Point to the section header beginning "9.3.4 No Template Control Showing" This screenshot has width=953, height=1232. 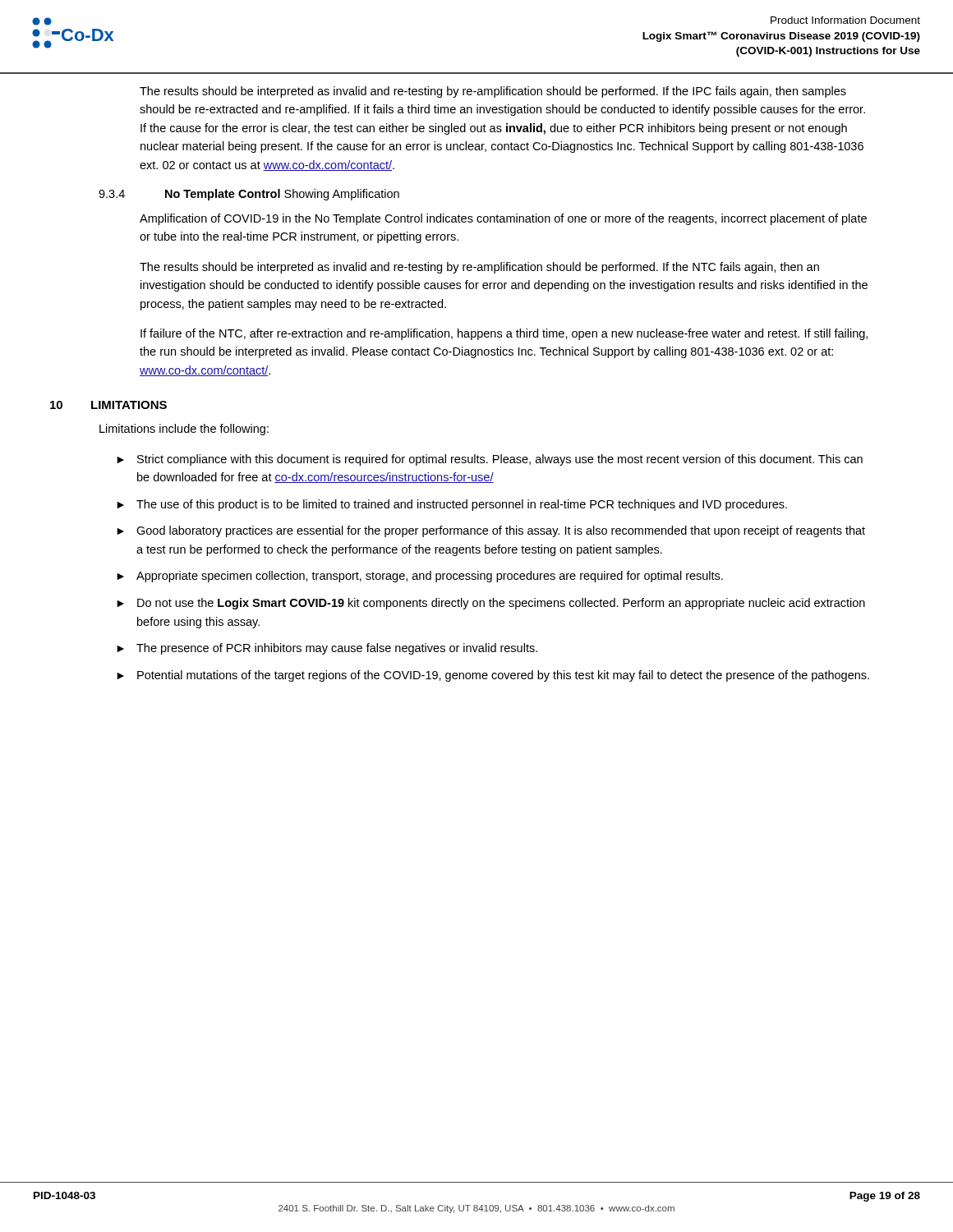(x=225, y=194)
